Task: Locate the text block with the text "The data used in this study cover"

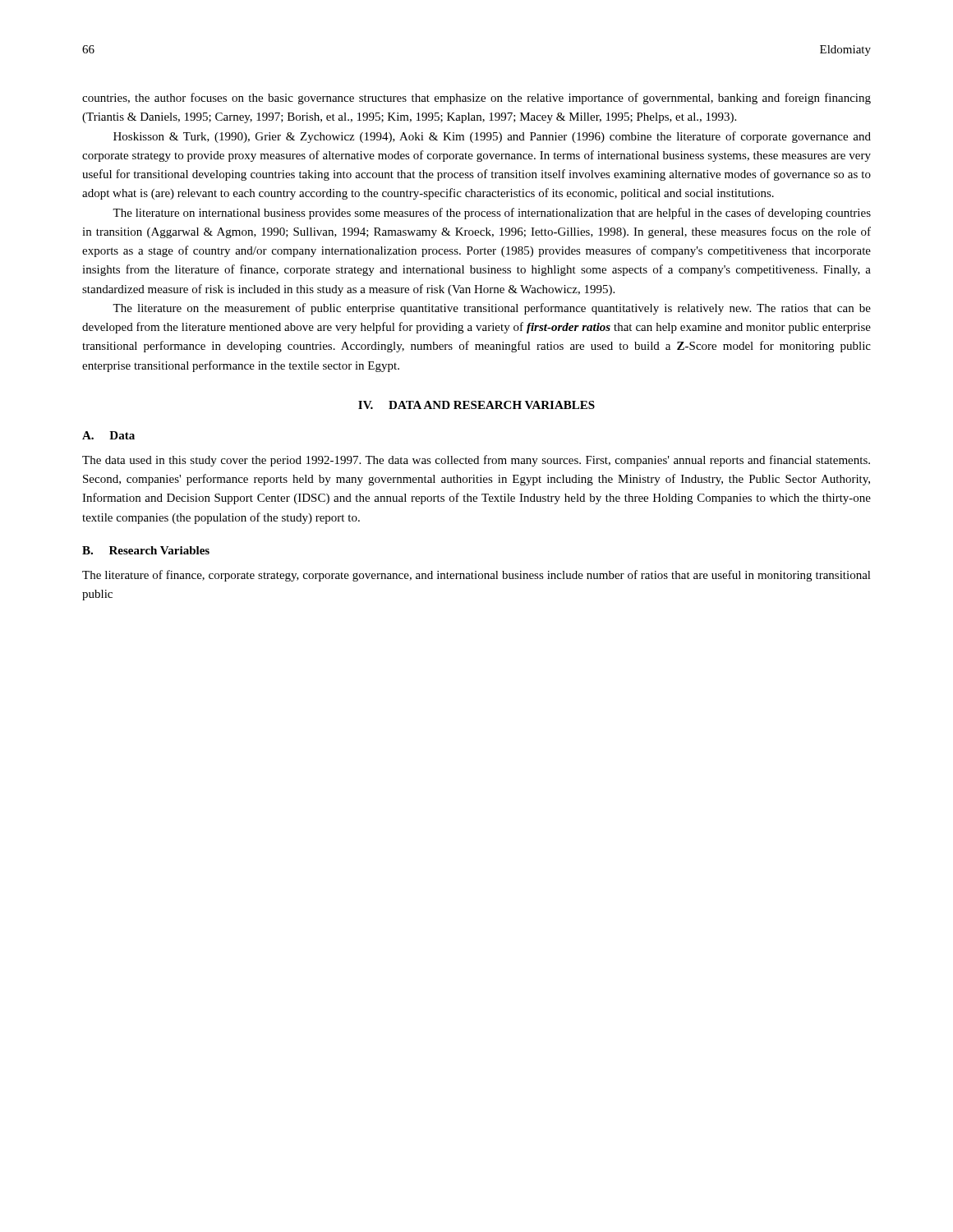Action: [476, 489]
